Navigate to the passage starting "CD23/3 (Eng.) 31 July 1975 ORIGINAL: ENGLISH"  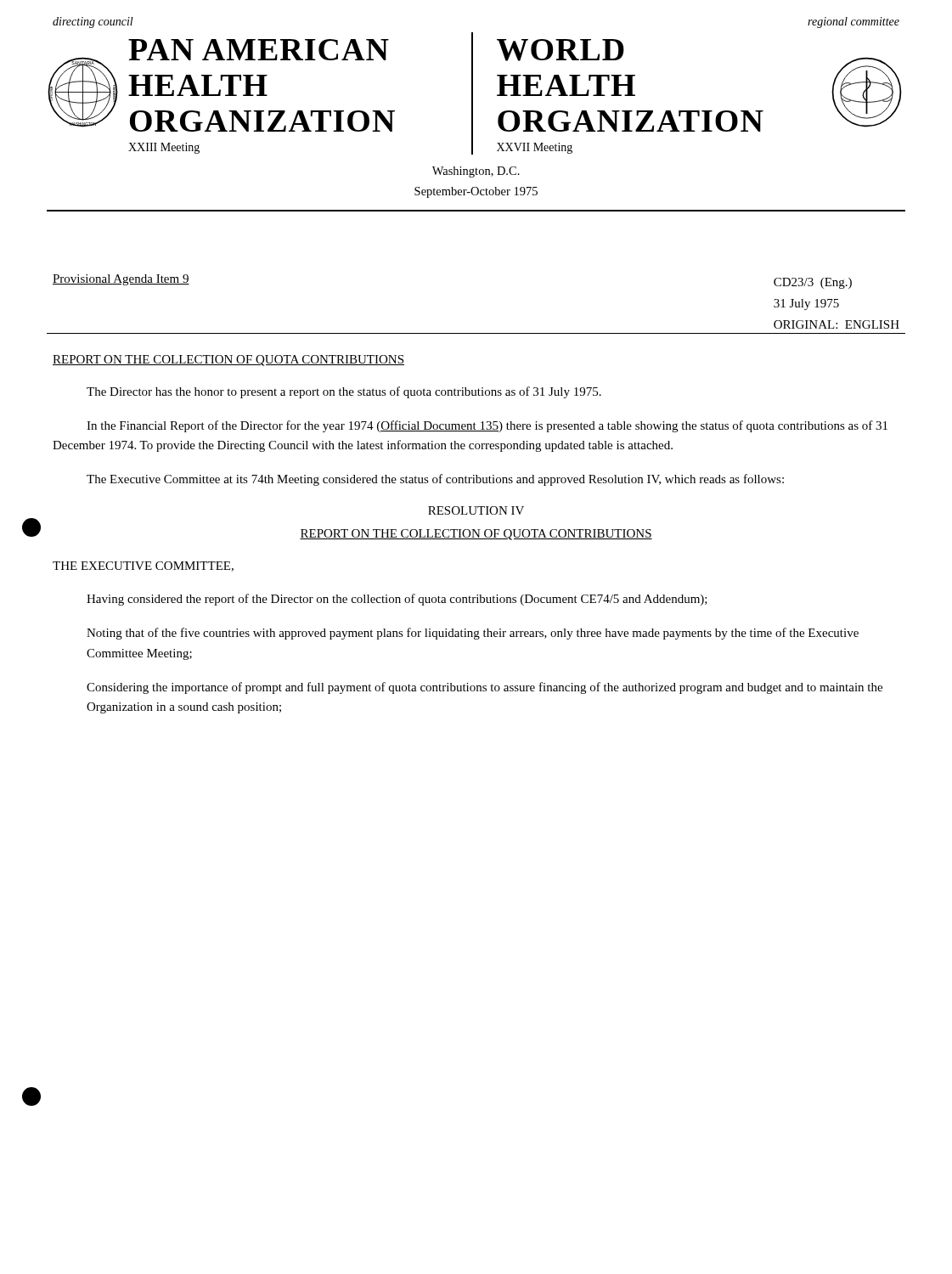pyautogui.click(x=836, y=303)
